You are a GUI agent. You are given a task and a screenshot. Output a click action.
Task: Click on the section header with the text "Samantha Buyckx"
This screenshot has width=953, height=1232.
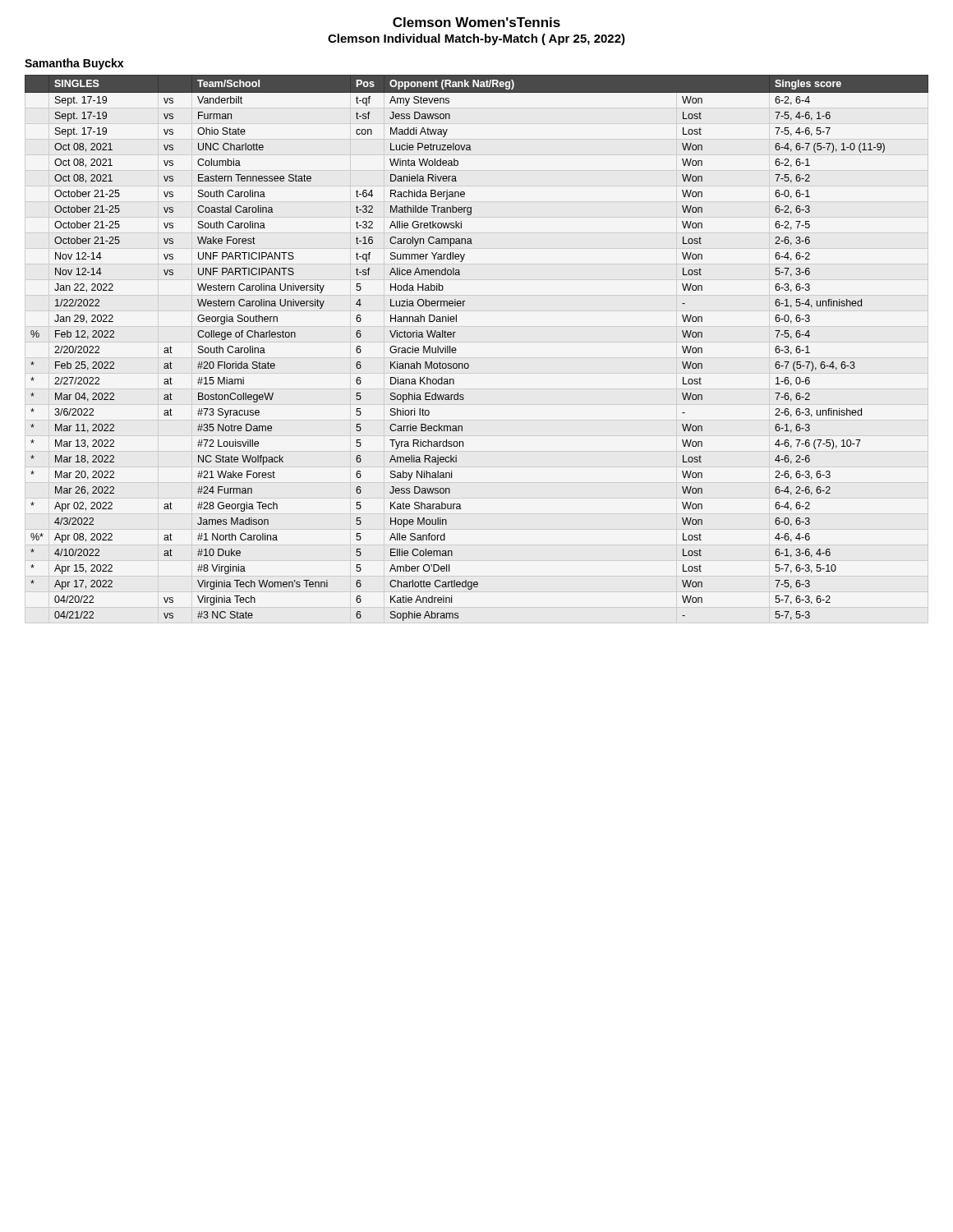point(74,63)
